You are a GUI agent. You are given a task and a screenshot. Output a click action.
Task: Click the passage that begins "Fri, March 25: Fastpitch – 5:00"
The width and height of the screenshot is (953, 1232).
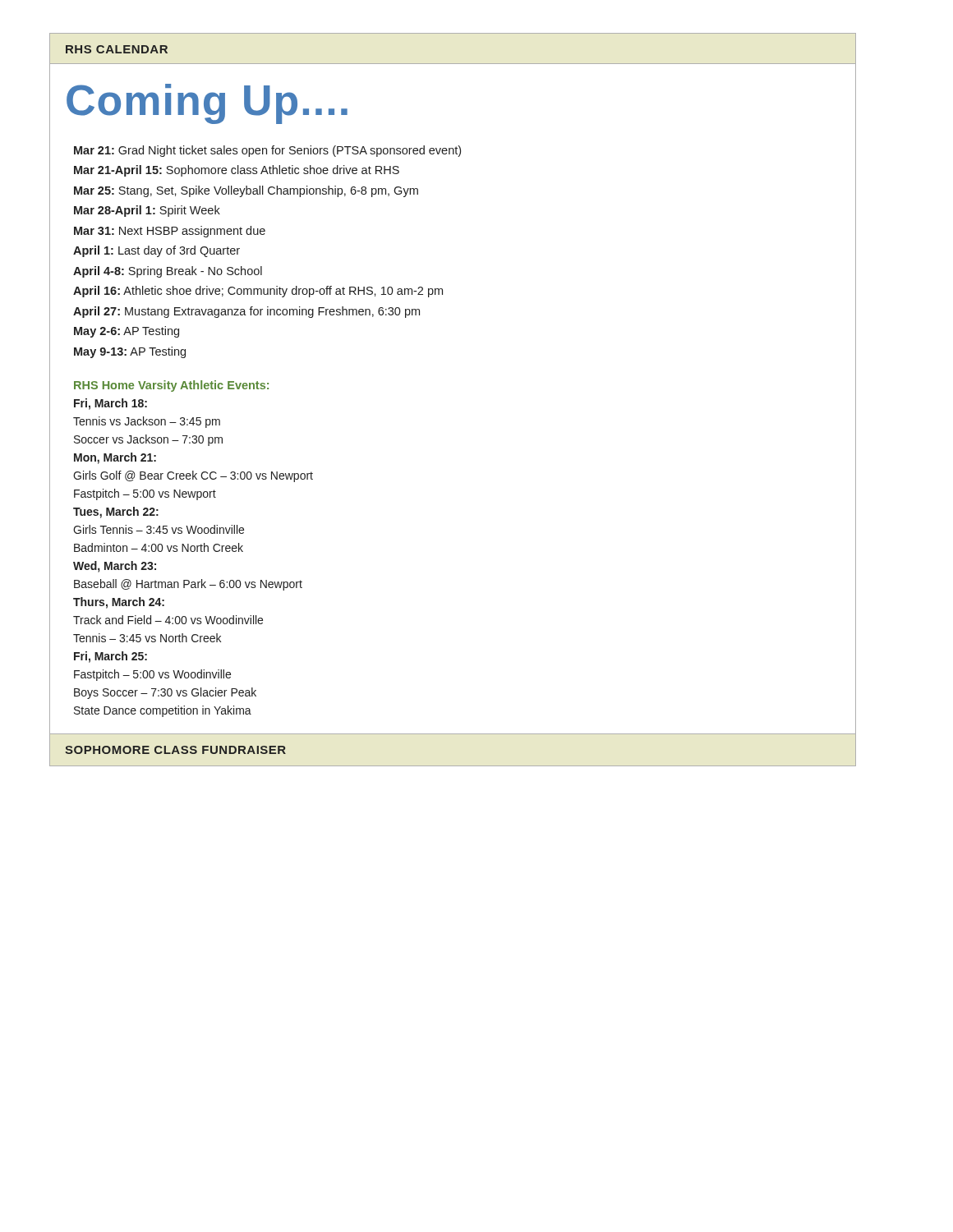point(110,657)
